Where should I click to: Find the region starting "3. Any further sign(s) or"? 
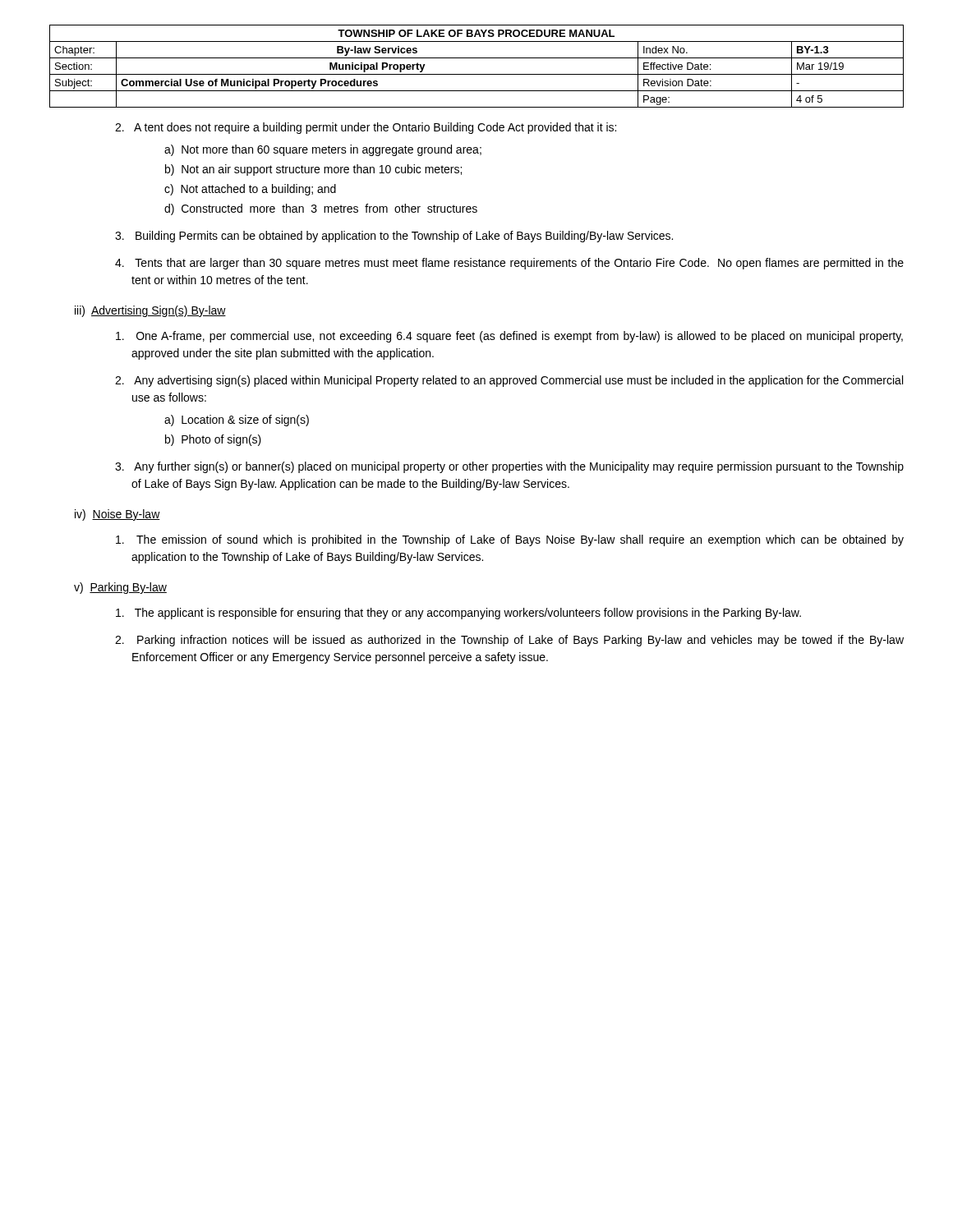click(x=509, y=474)
